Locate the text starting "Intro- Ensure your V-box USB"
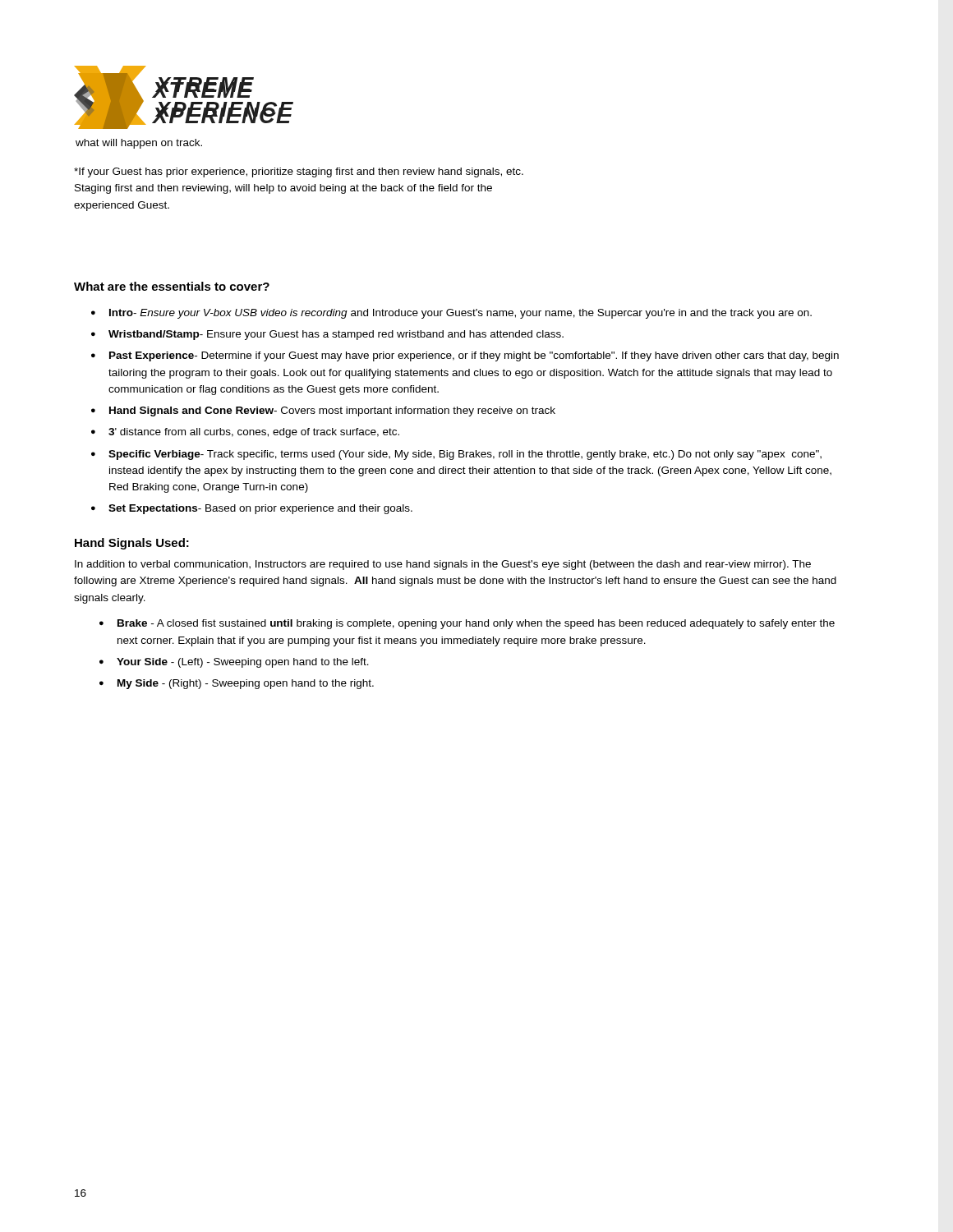This screenshot has width=953, height=1232. (x=461, y=312)
